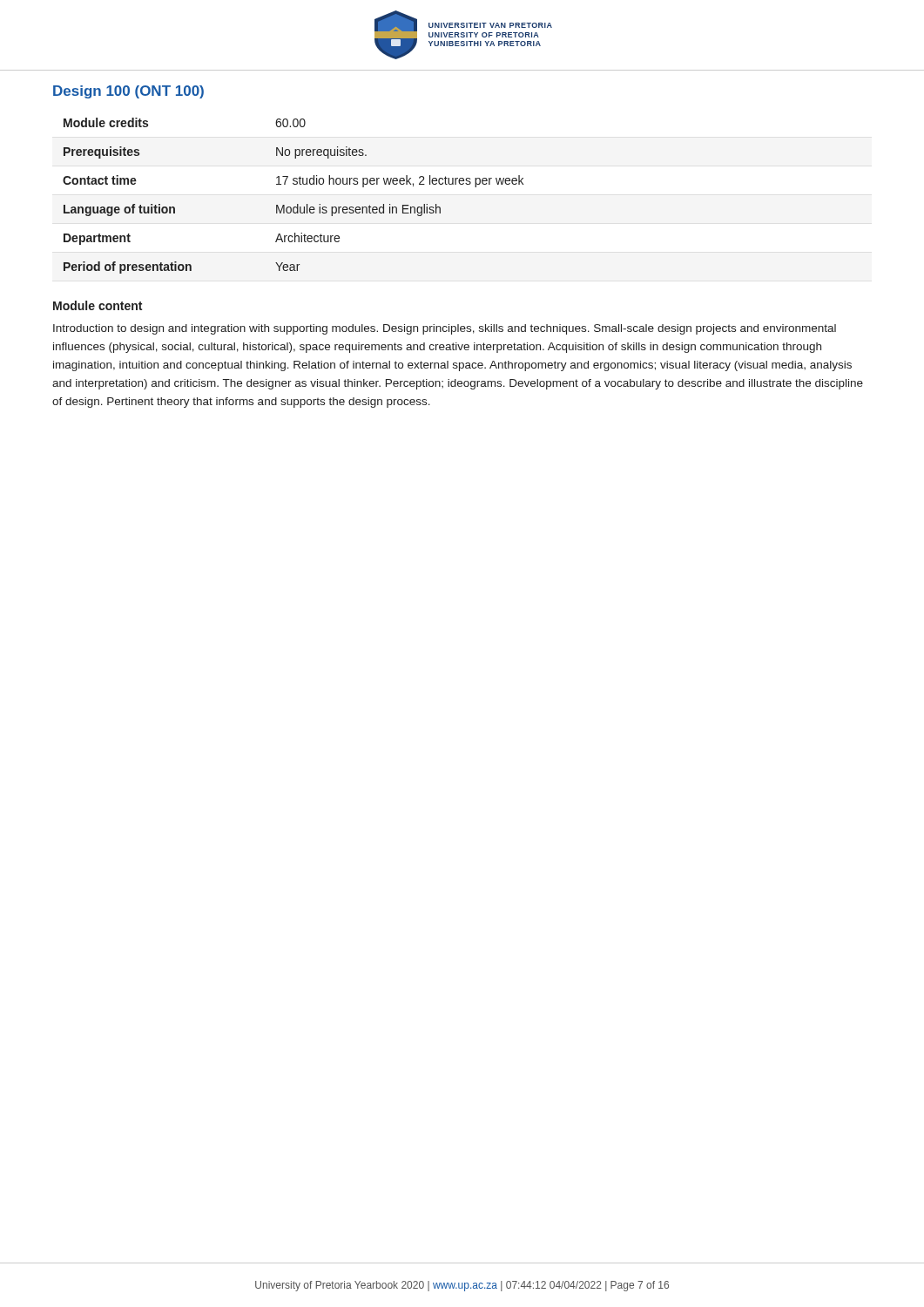Image resolution: width=924 pixels, height=1307 pixels.
Task: Locate the section header containing "Module content"
Action: tap(97, 306)
